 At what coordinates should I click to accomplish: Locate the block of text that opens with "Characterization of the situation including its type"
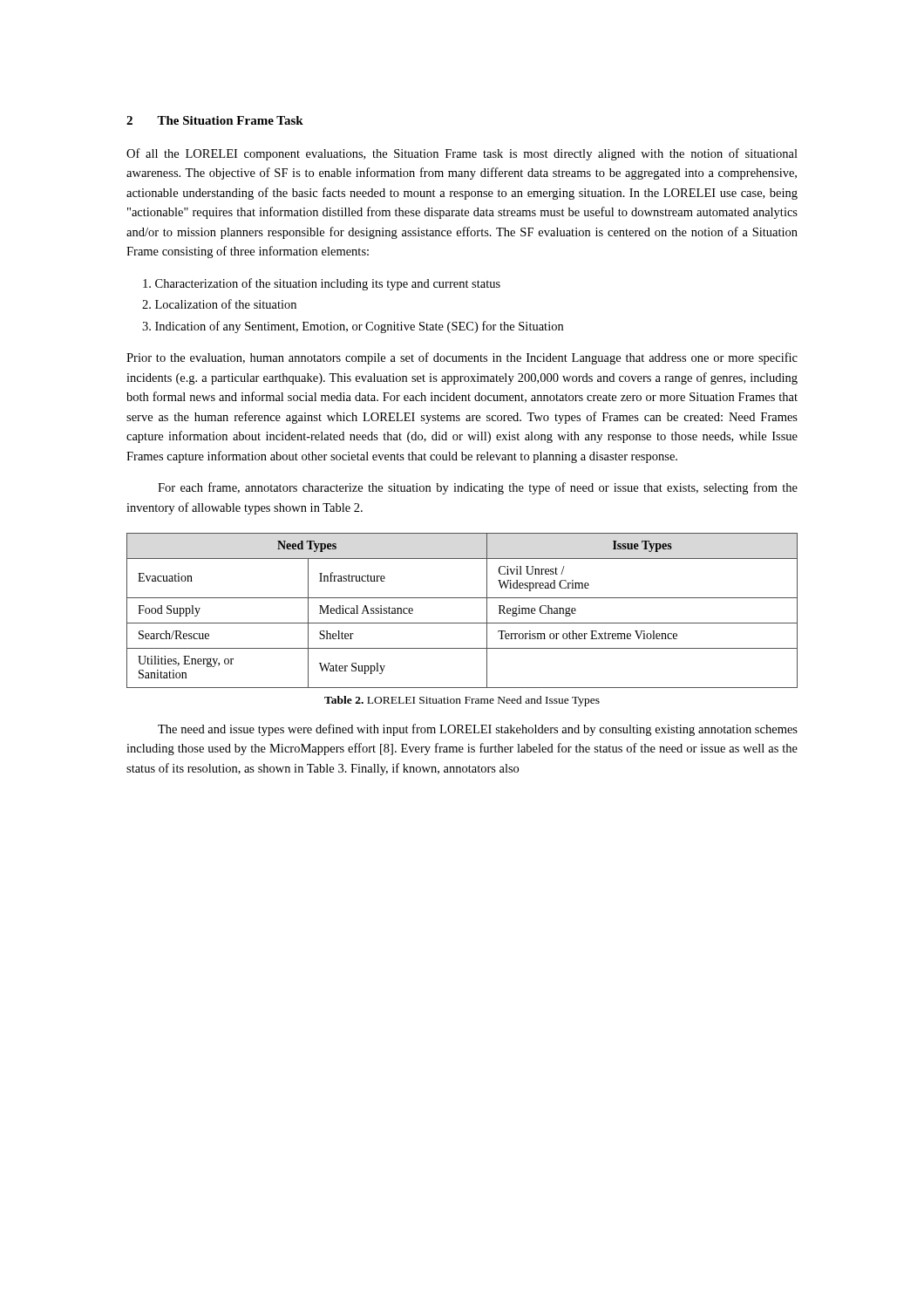[321, 283]
